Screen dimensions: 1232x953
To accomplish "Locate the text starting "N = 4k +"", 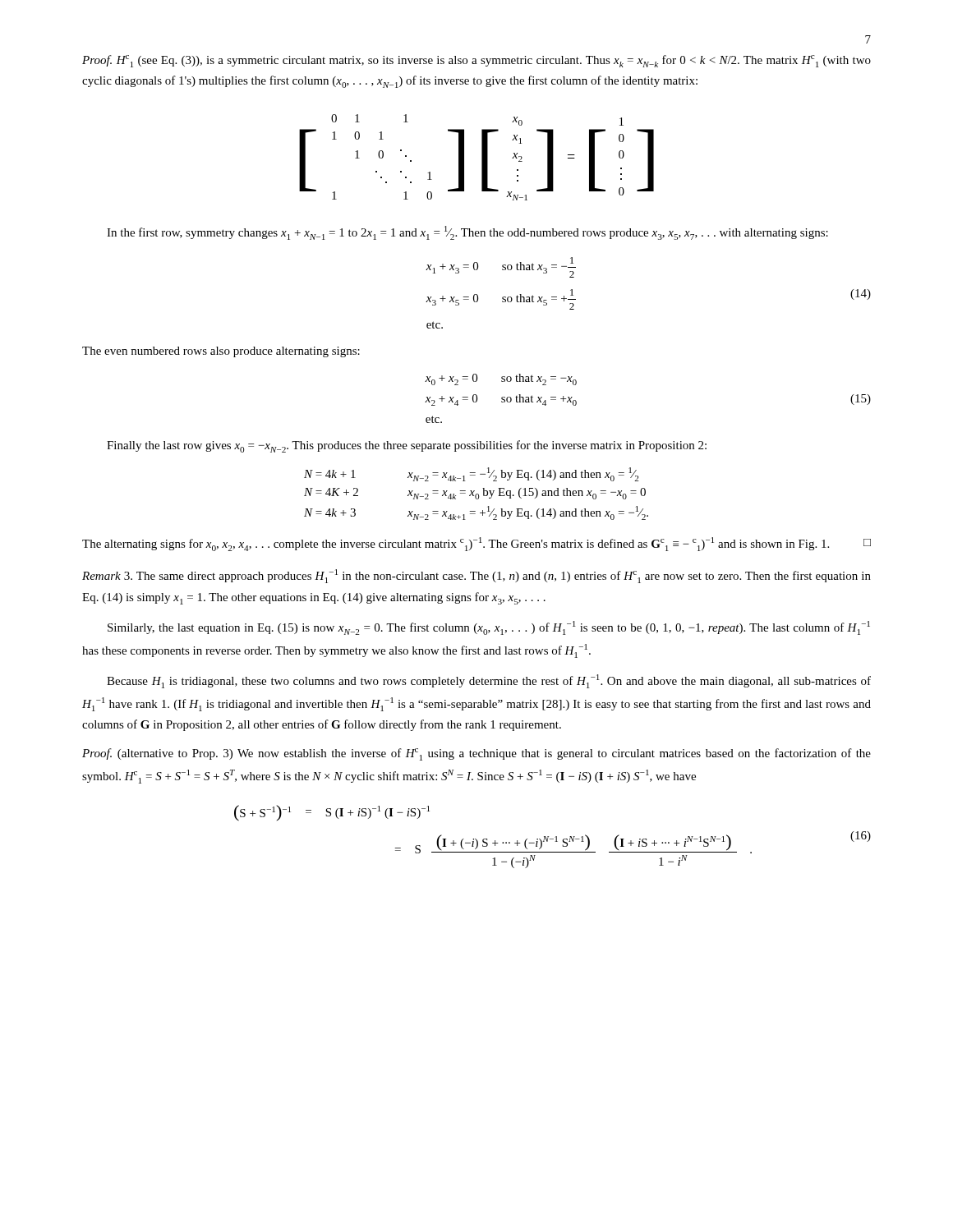I will point(476,493).
